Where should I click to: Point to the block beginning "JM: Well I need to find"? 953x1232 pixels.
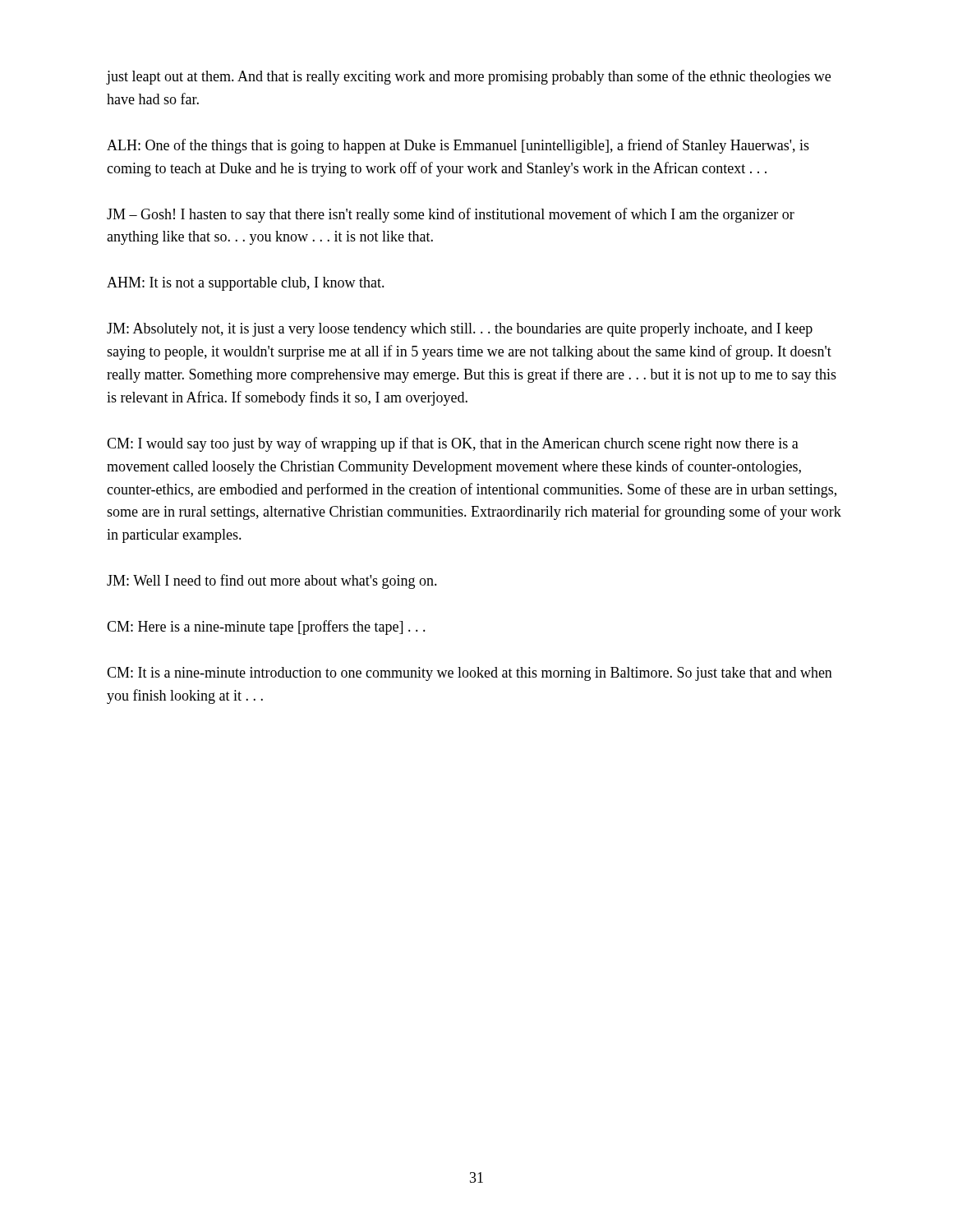pyautogui.click(x=272, y=581)
